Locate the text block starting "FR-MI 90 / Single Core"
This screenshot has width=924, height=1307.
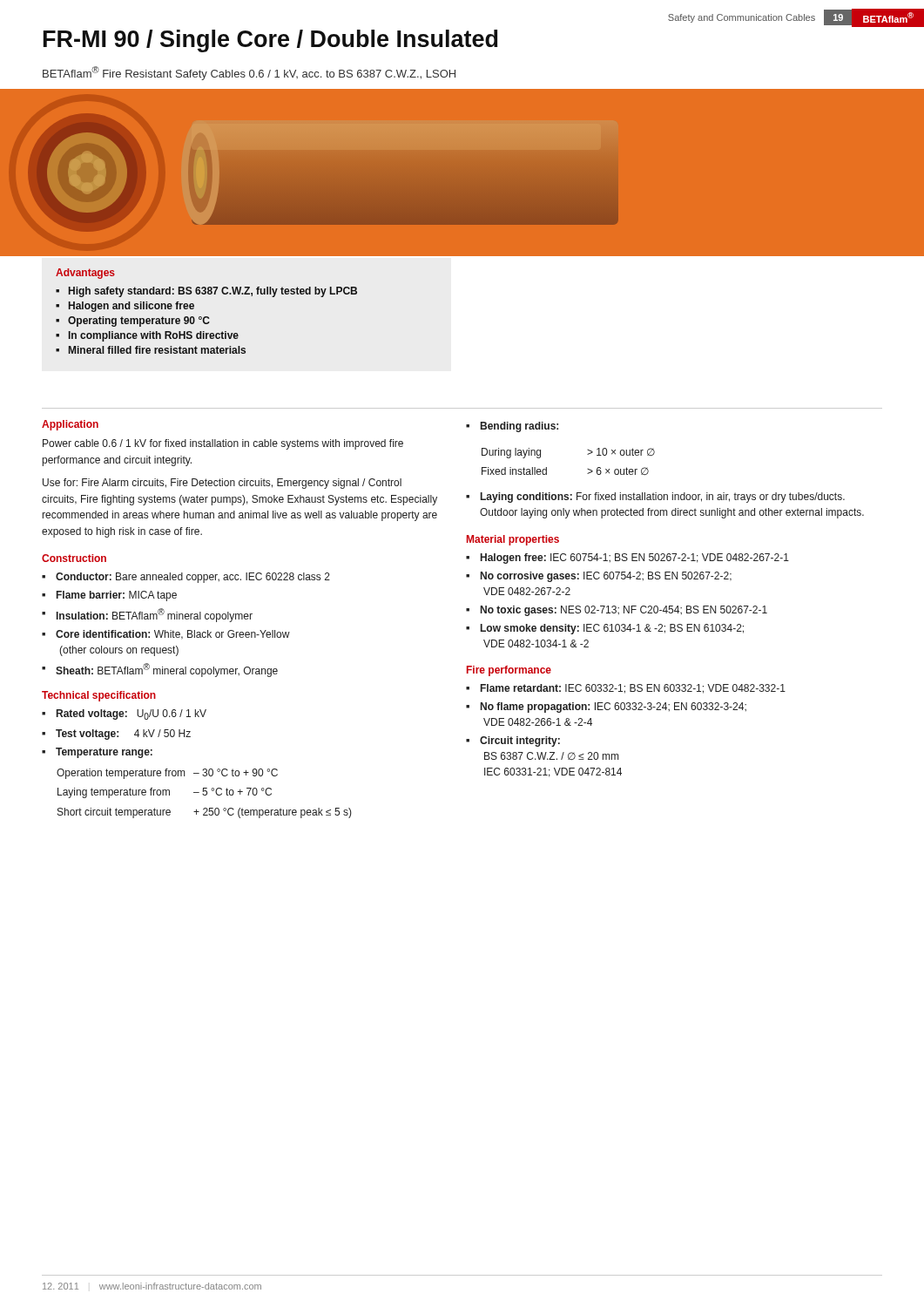click(x=270, y=40)
